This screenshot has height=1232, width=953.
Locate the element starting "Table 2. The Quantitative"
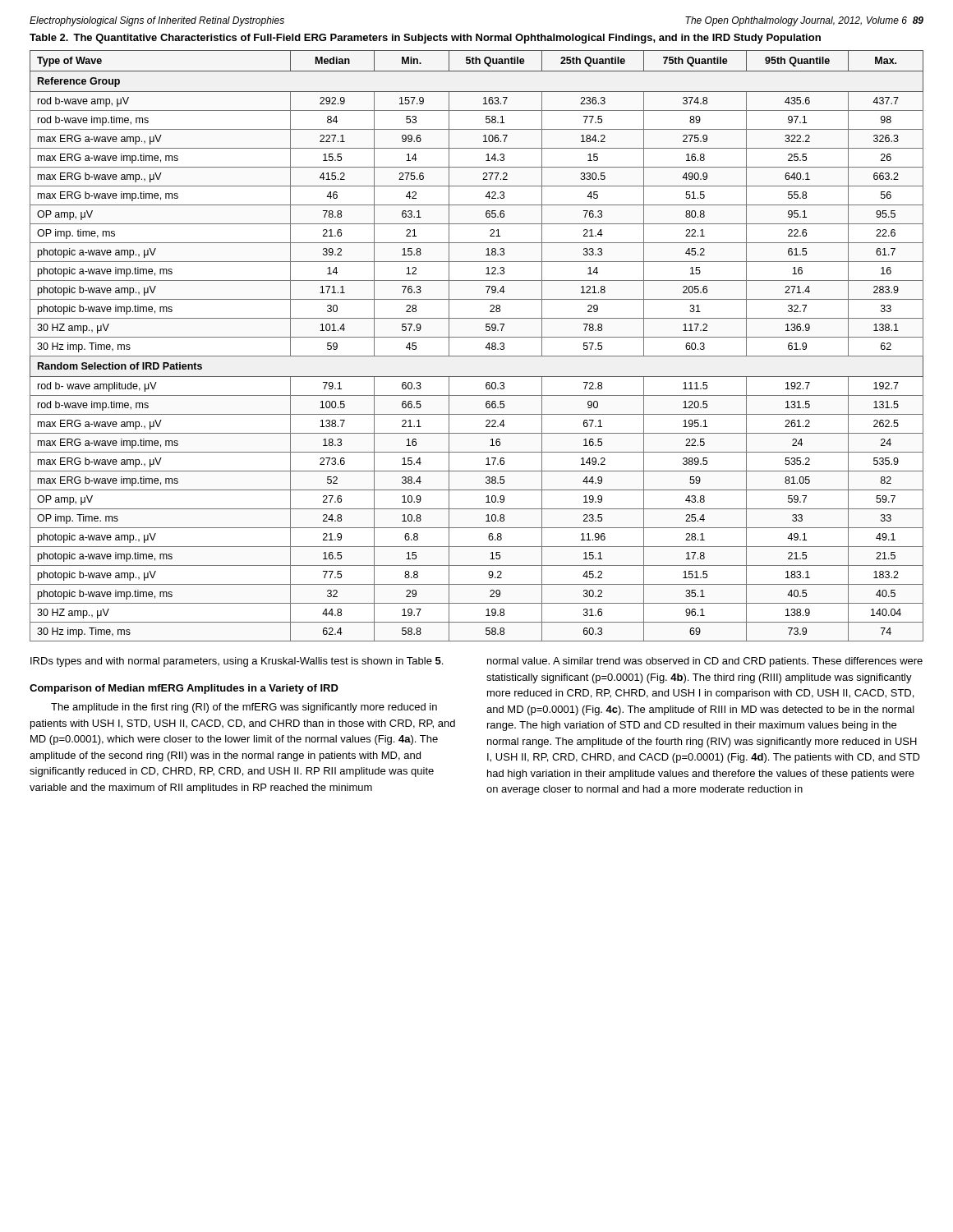click(x=476, y=37)
